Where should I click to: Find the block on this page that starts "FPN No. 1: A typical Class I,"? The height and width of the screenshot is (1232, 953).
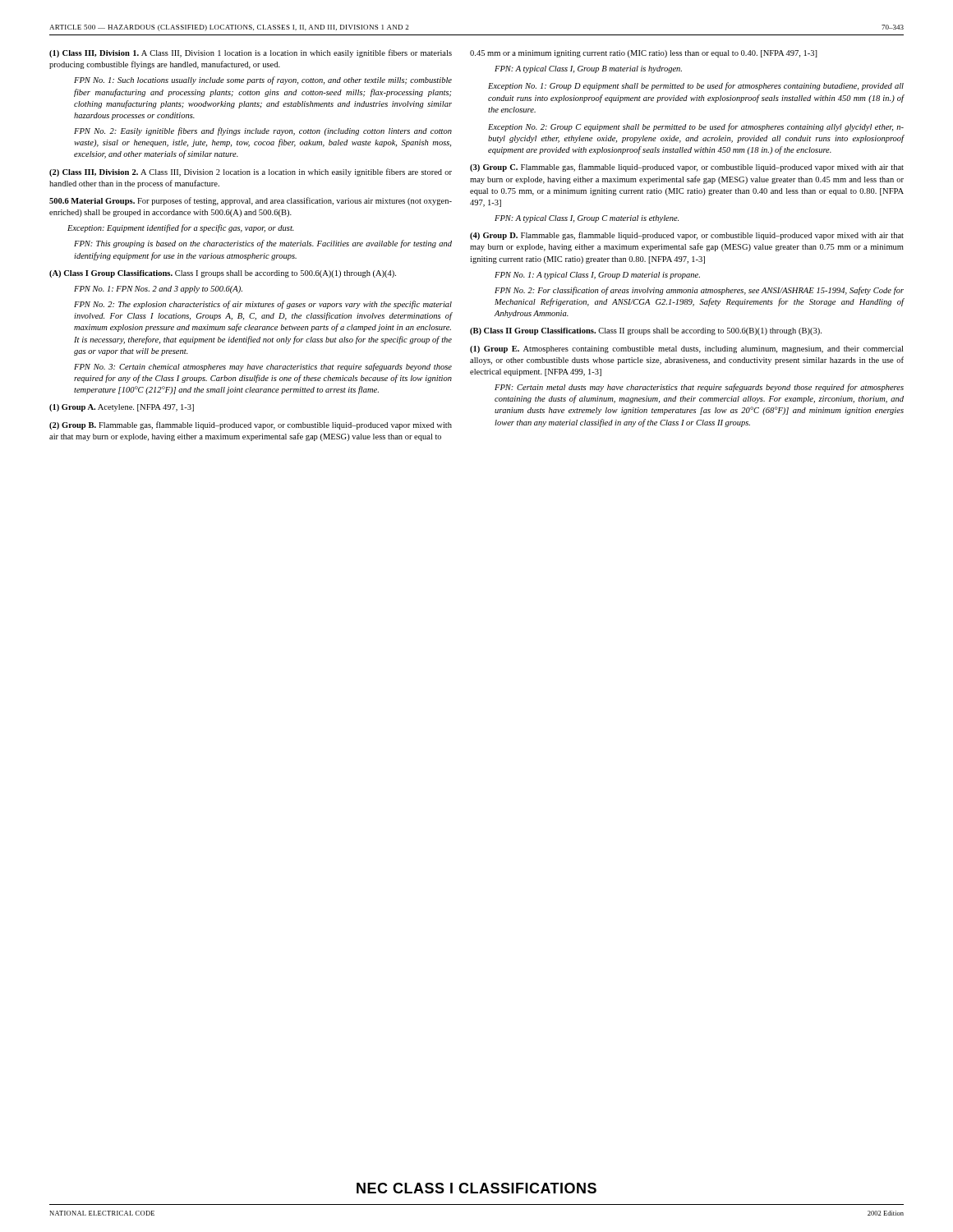699,275
